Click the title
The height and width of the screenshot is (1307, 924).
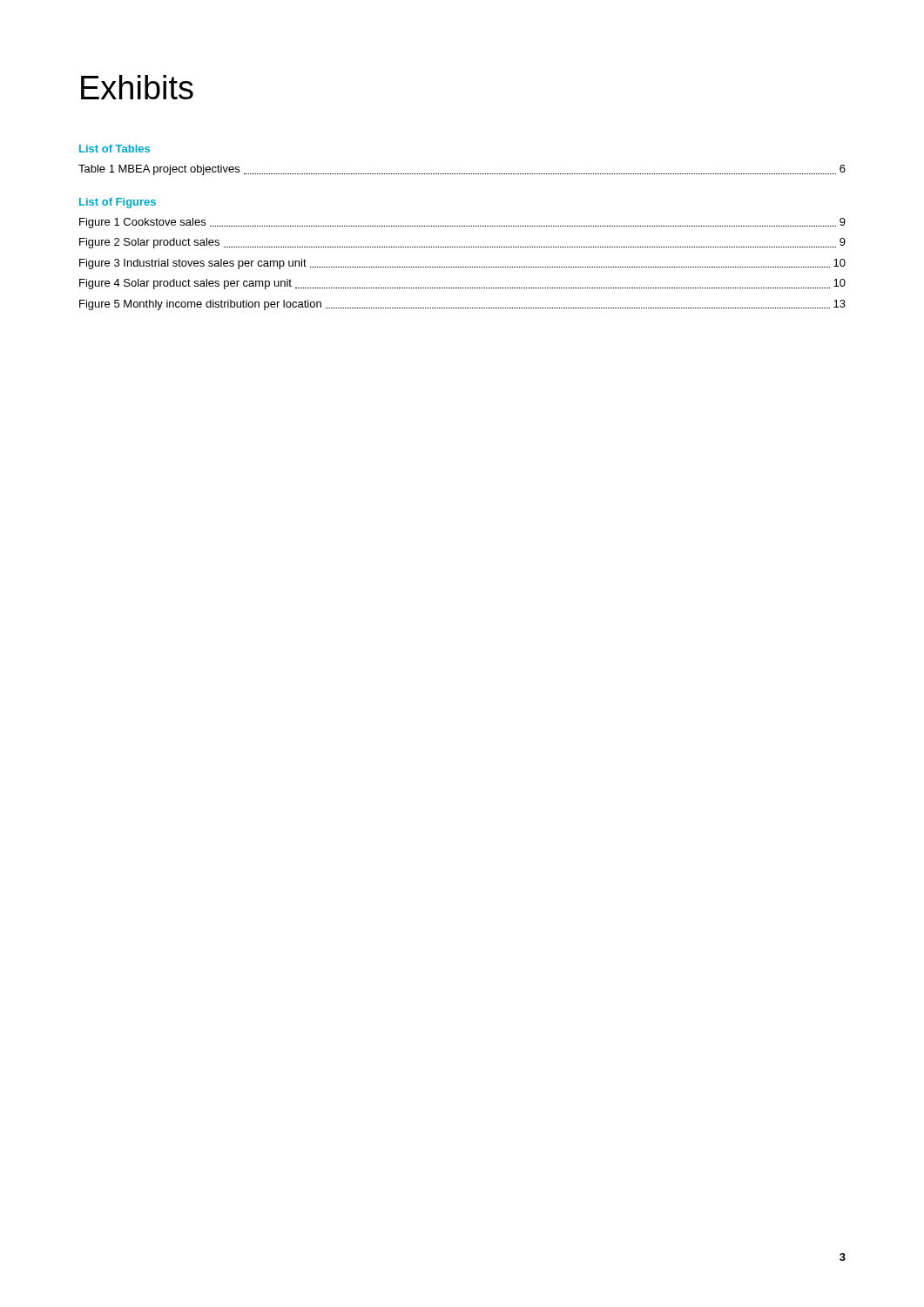[136, 88]
